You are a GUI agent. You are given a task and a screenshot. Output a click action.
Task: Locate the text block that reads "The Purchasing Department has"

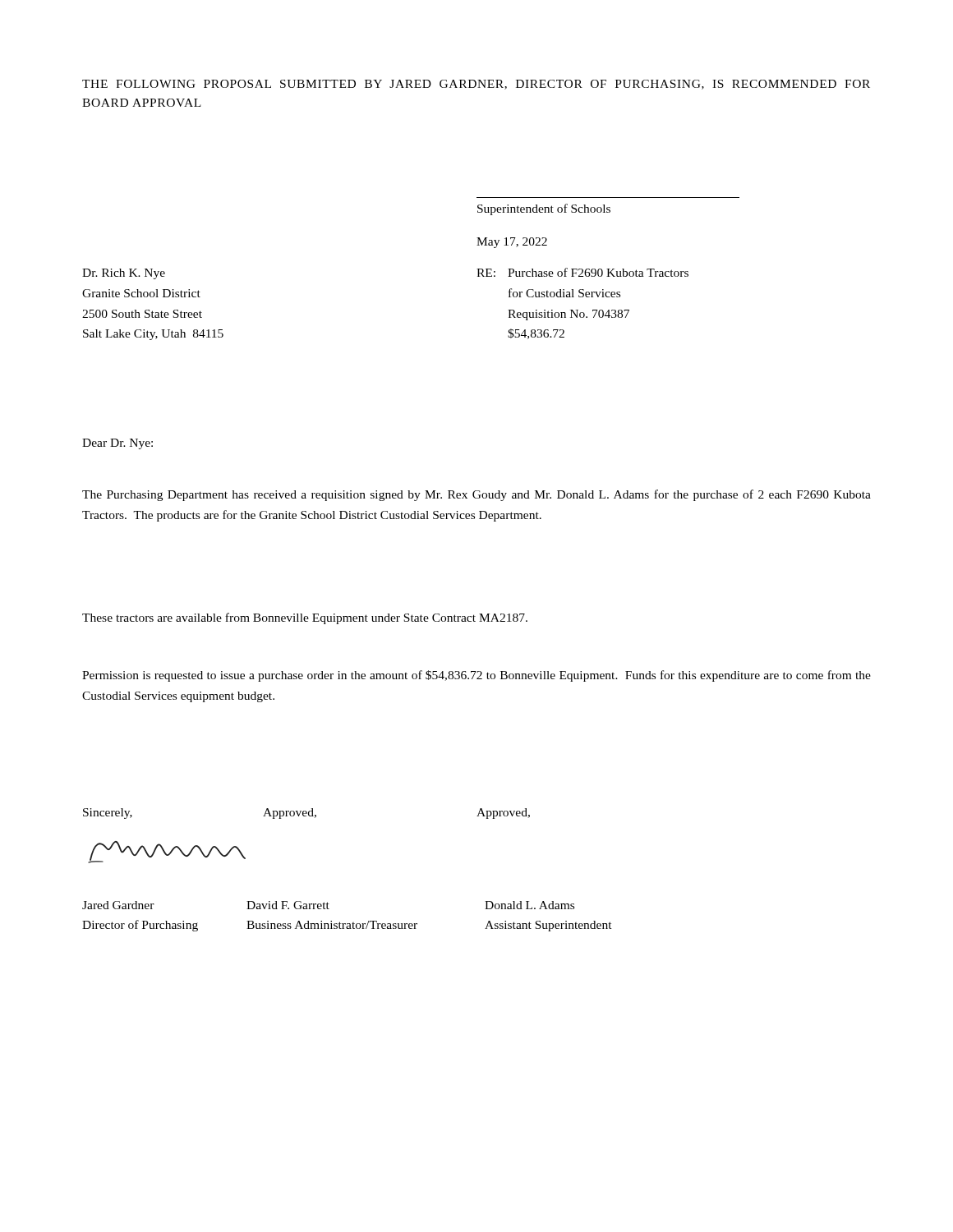(x=476, y=504)
